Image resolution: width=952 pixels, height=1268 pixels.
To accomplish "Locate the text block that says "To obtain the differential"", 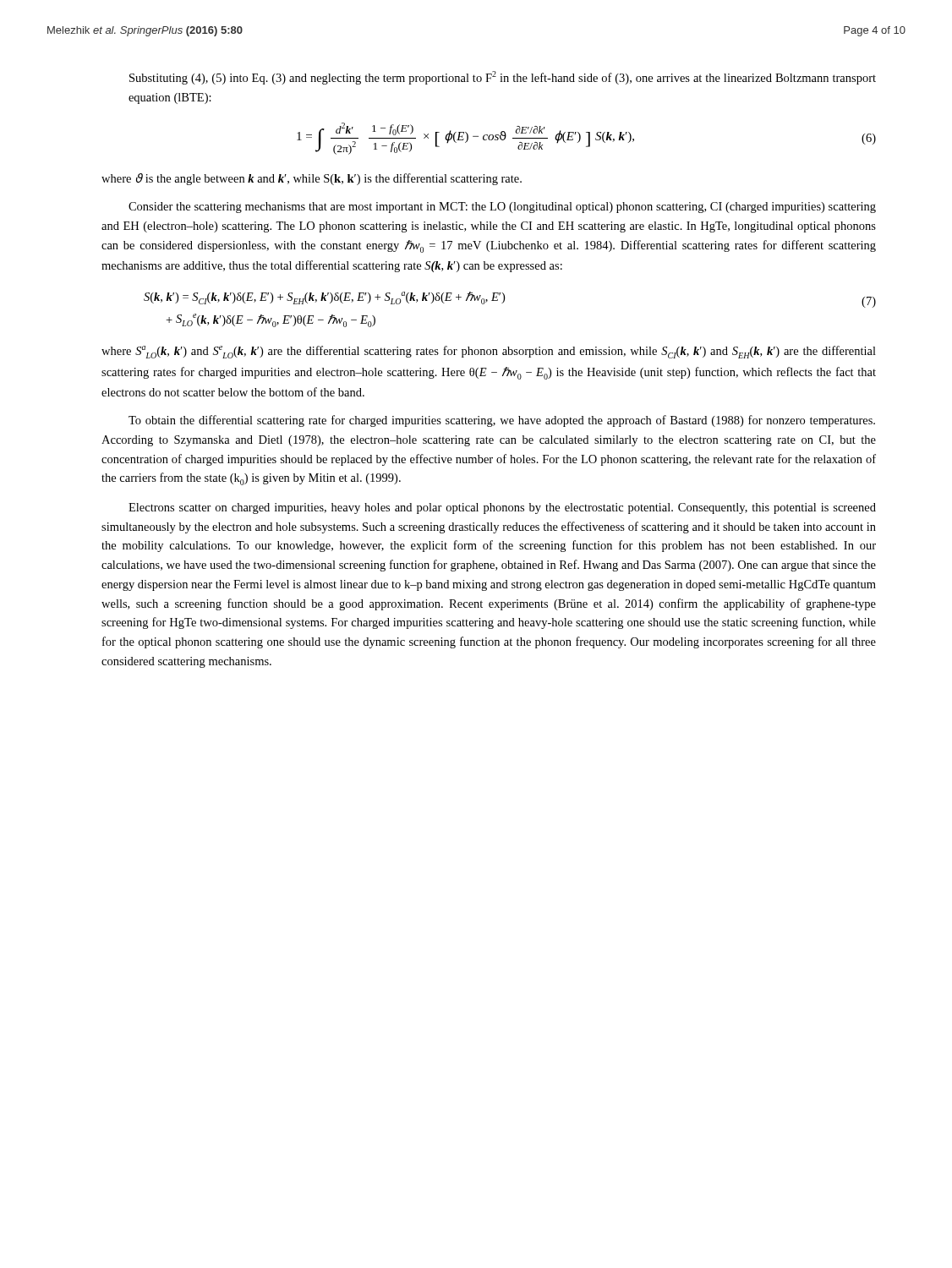I will click(x=489, y=450).
